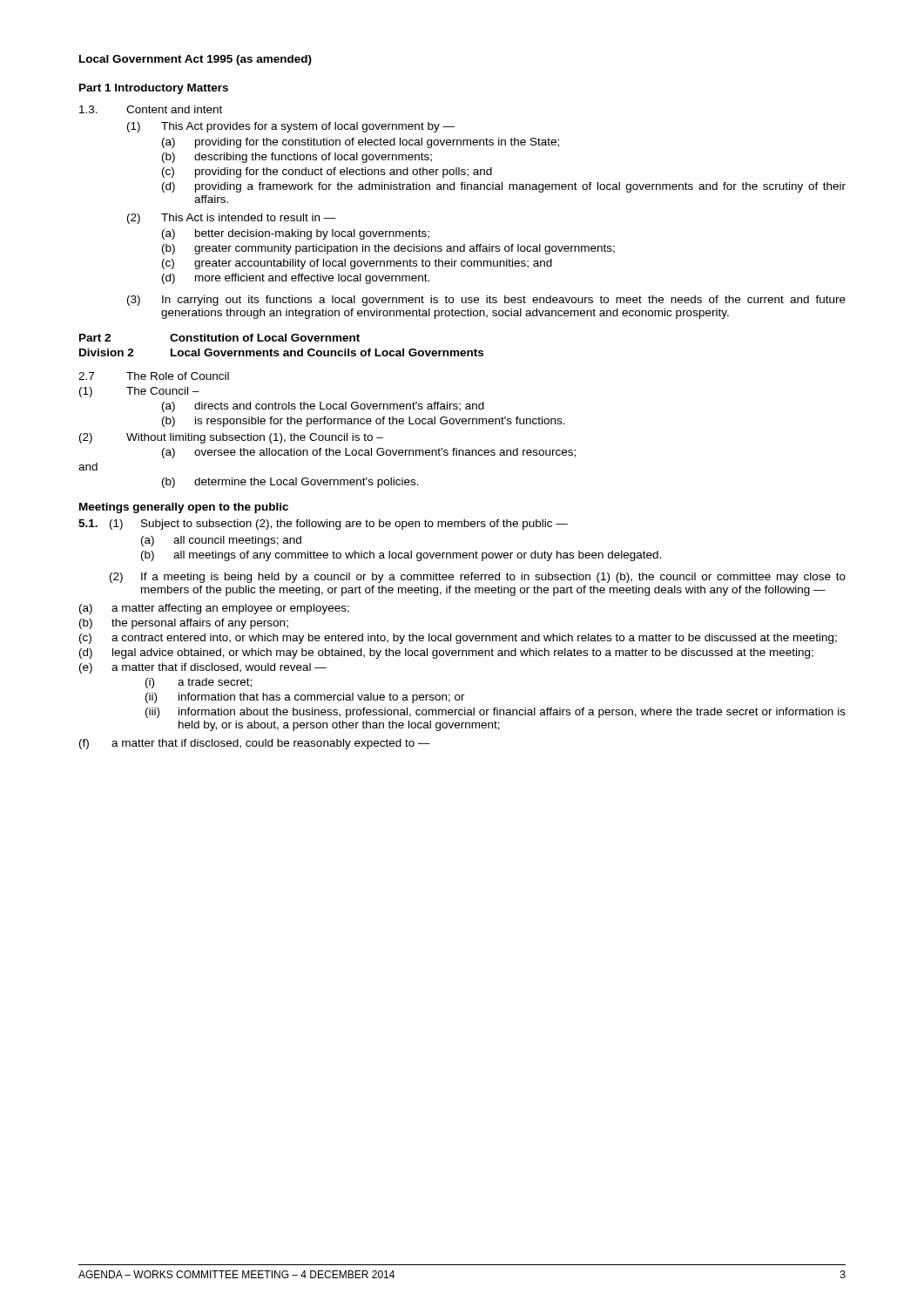Image resolution: width=924 pixels, height=1307 pixels.
Task: Select the element starting "Local Government Act 1995 (as amended)"
Action: (195, 59)
